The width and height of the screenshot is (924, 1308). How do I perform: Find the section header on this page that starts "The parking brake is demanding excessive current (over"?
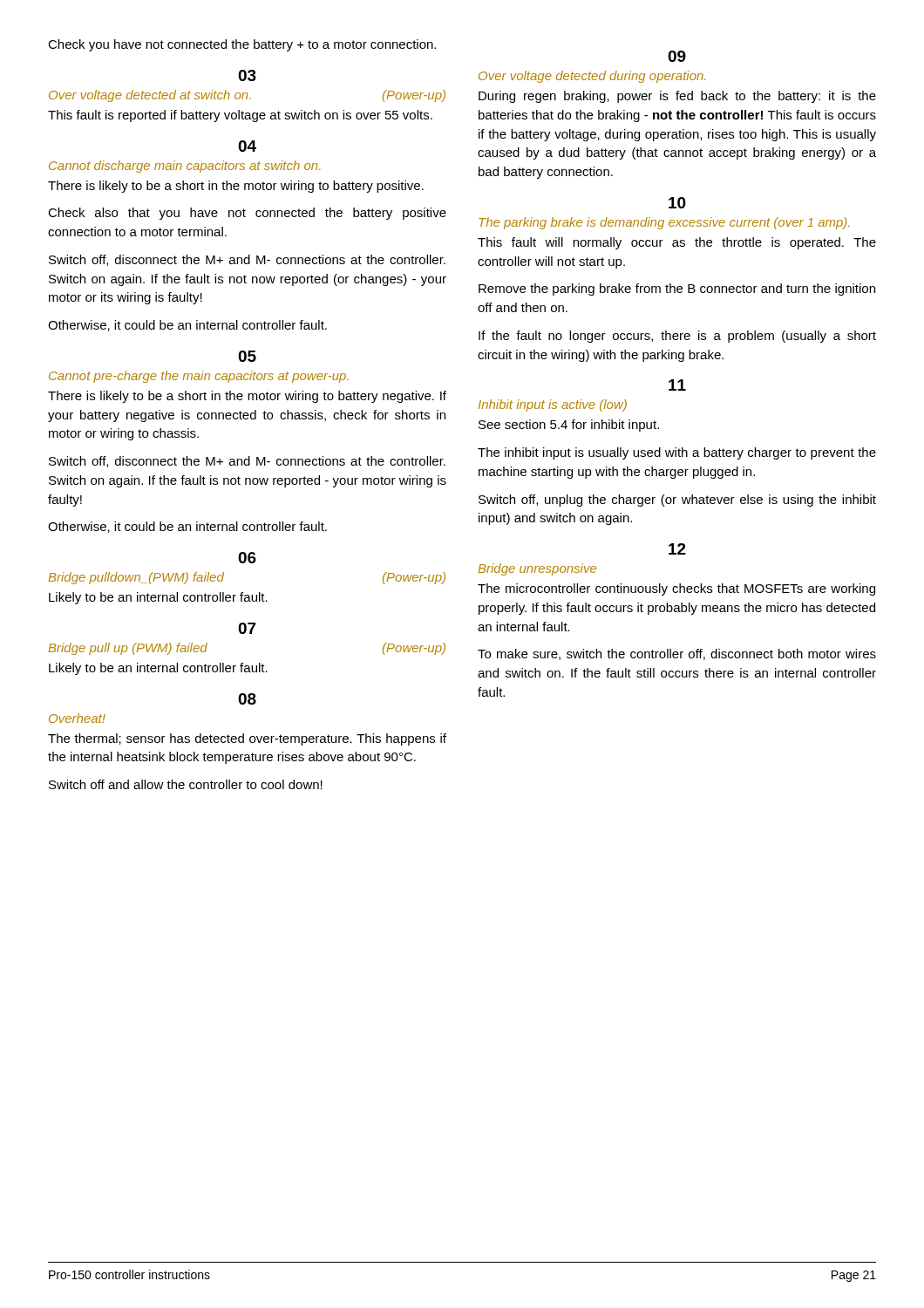[677, 222]
